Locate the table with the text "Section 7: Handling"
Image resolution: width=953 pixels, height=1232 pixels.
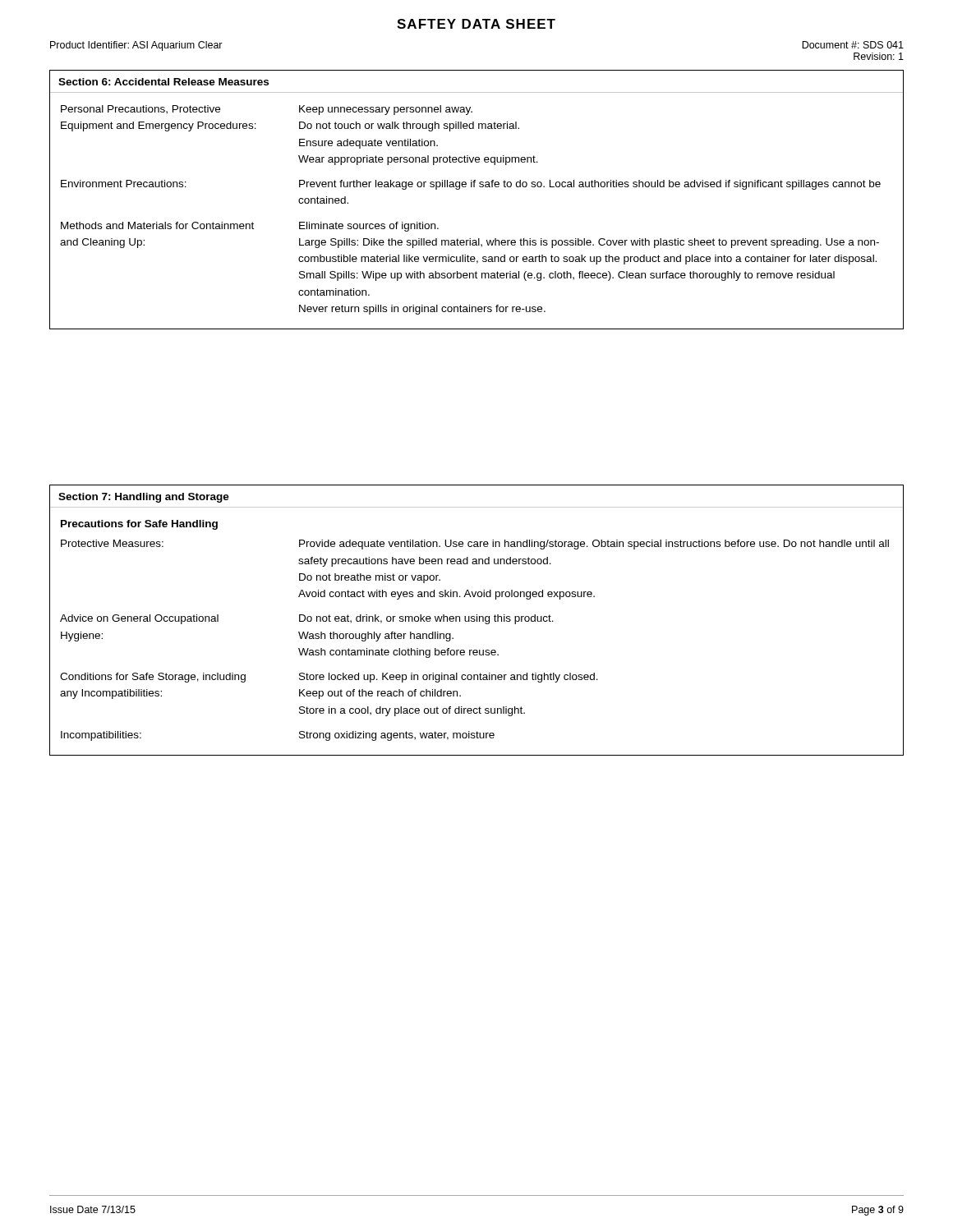(x=476, y=620)
